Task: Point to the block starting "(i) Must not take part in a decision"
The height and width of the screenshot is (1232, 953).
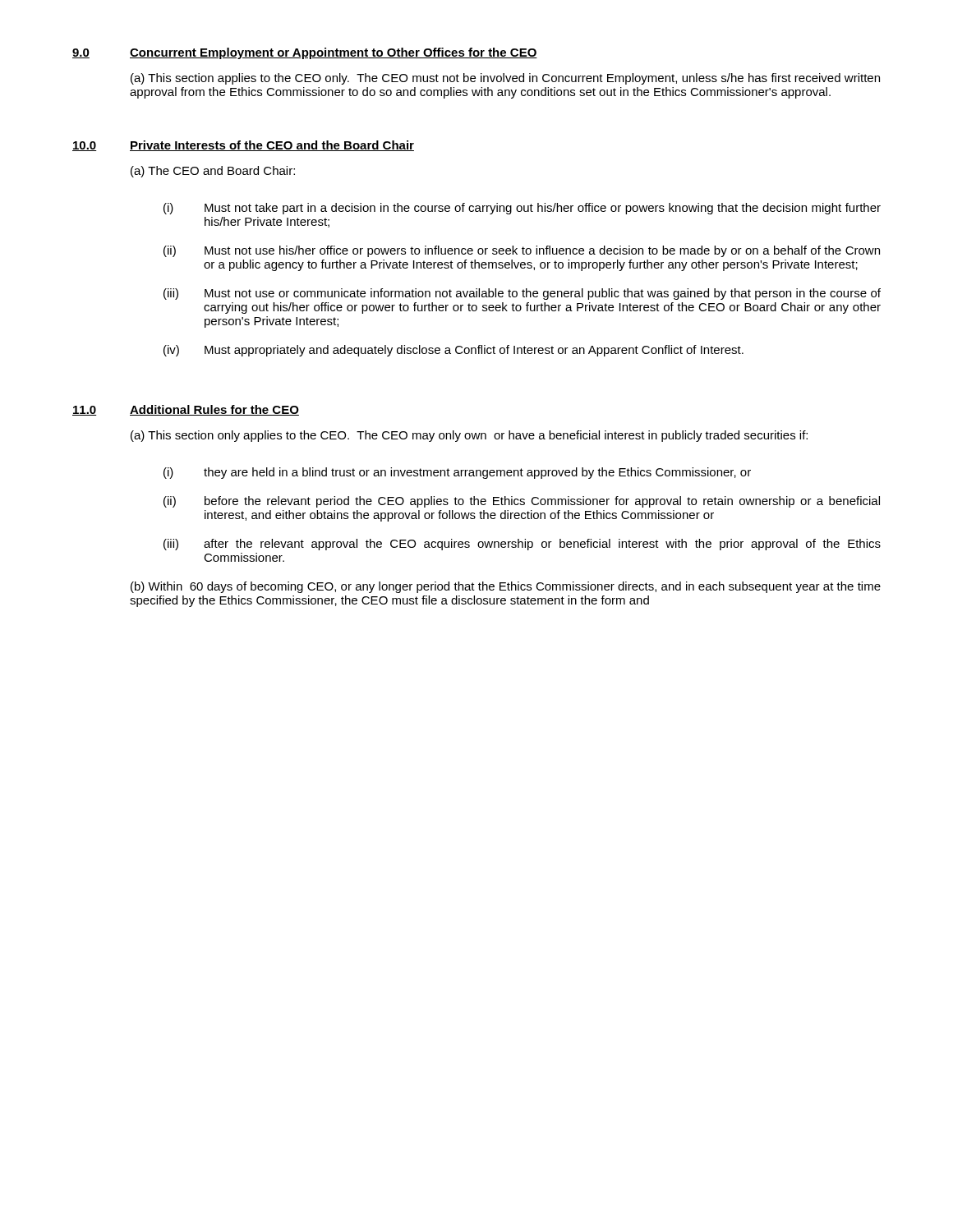Action: point(522,214)
